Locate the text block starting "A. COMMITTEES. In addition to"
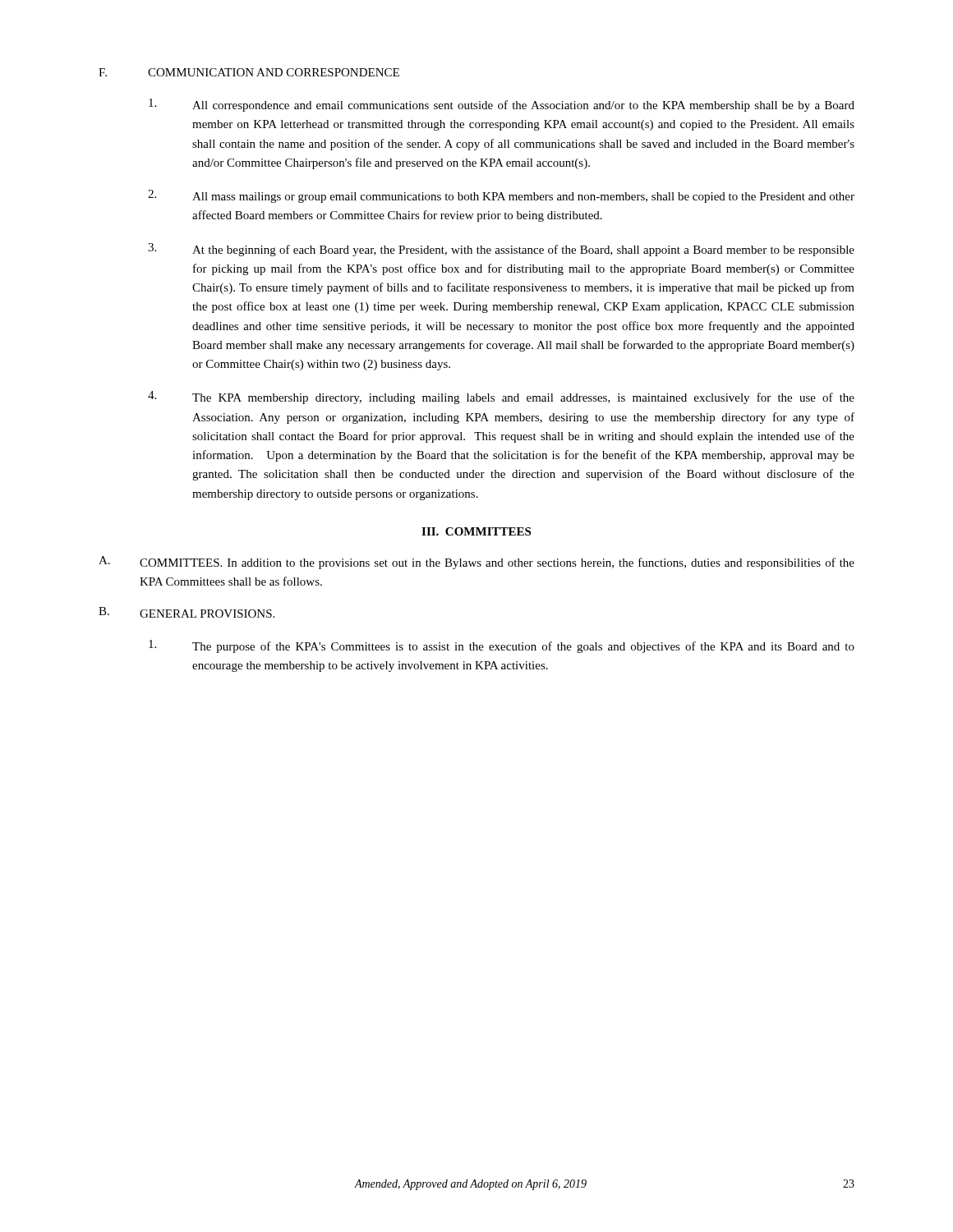The height and width of the screenshot is (1232, 953). (476, 573)
